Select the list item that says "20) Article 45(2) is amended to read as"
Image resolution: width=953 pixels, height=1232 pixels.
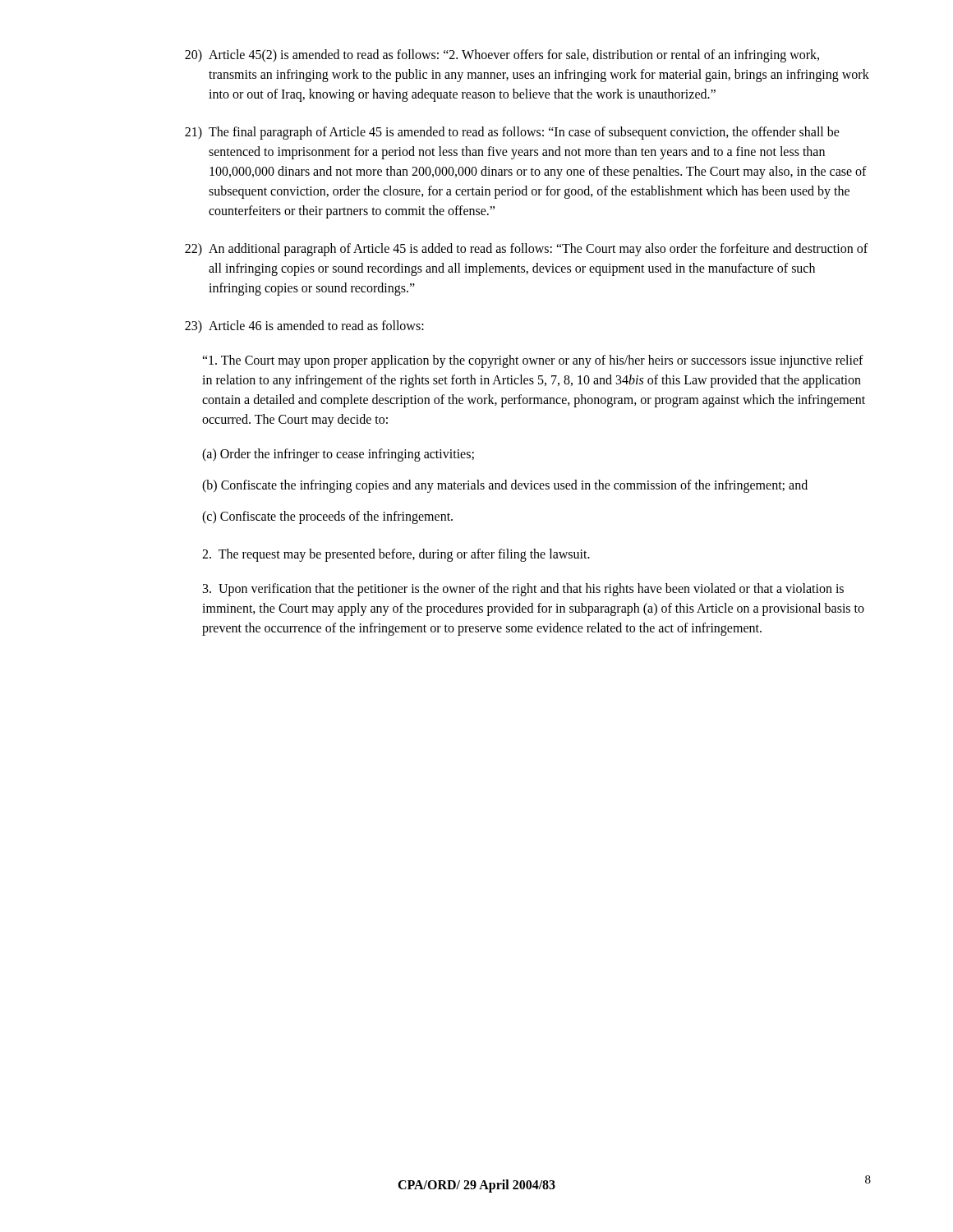pos(513,75)
